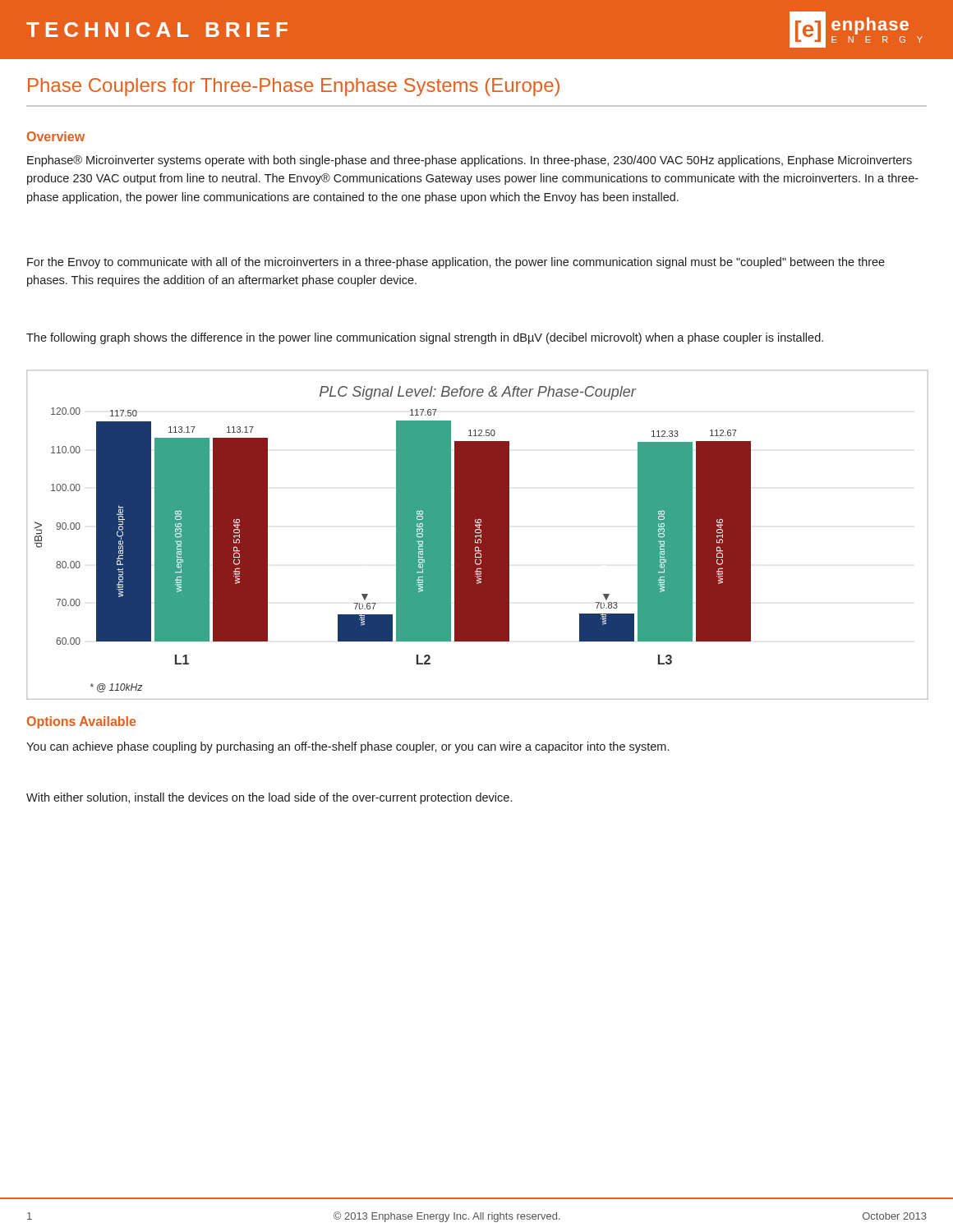Where is the passage that starts "The following graph shows the difference in"?
The width and height of the screenshot is (953, 1232).
point(425,338)
